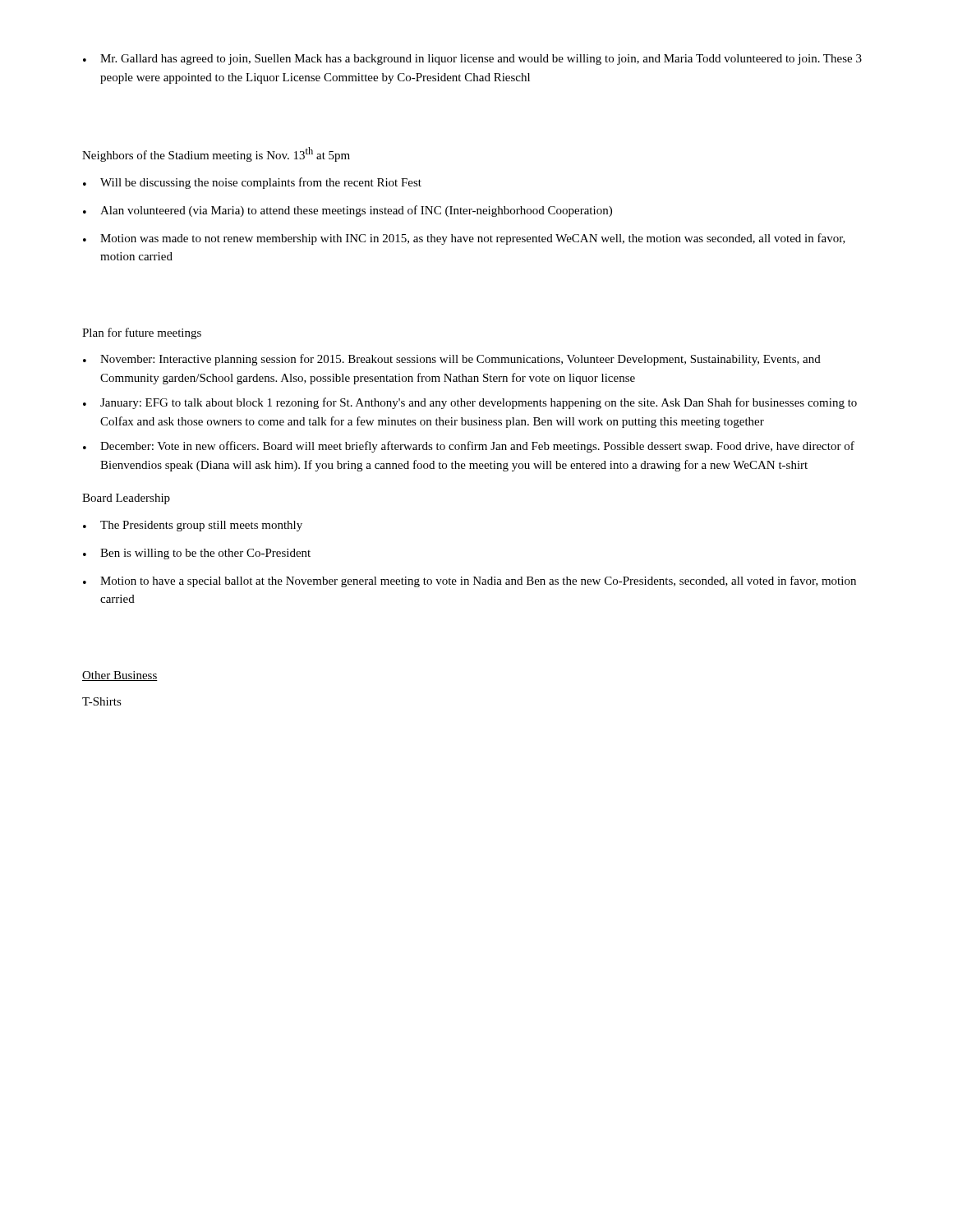The width and height of the screenshot is (953, 1232).
Task: Navigate to the text starting "• Mr. Gallard has agreed to"
Action: pos(476,68)
